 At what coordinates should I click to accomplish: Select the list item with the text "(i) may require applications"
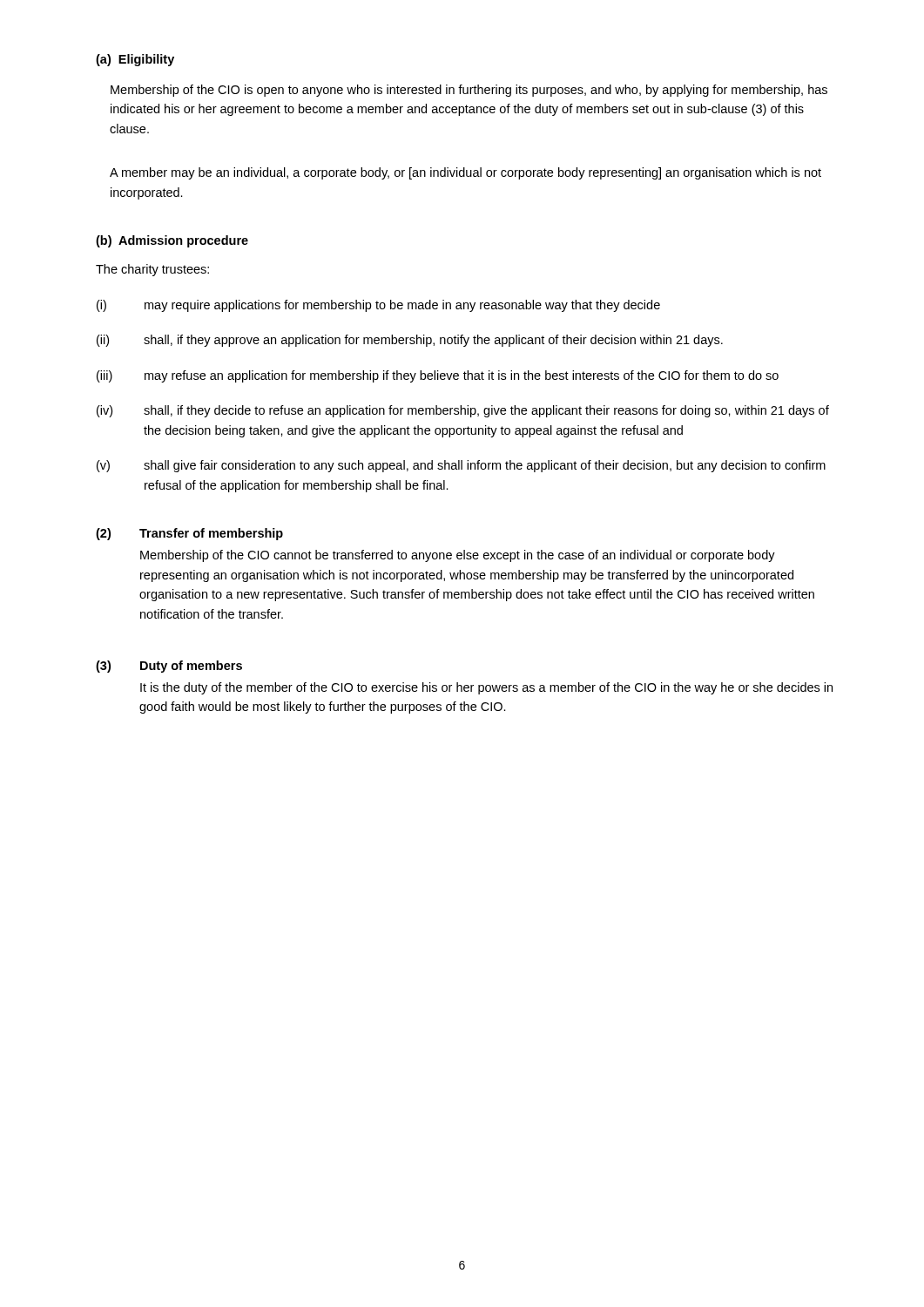click(x=466, y=305)
